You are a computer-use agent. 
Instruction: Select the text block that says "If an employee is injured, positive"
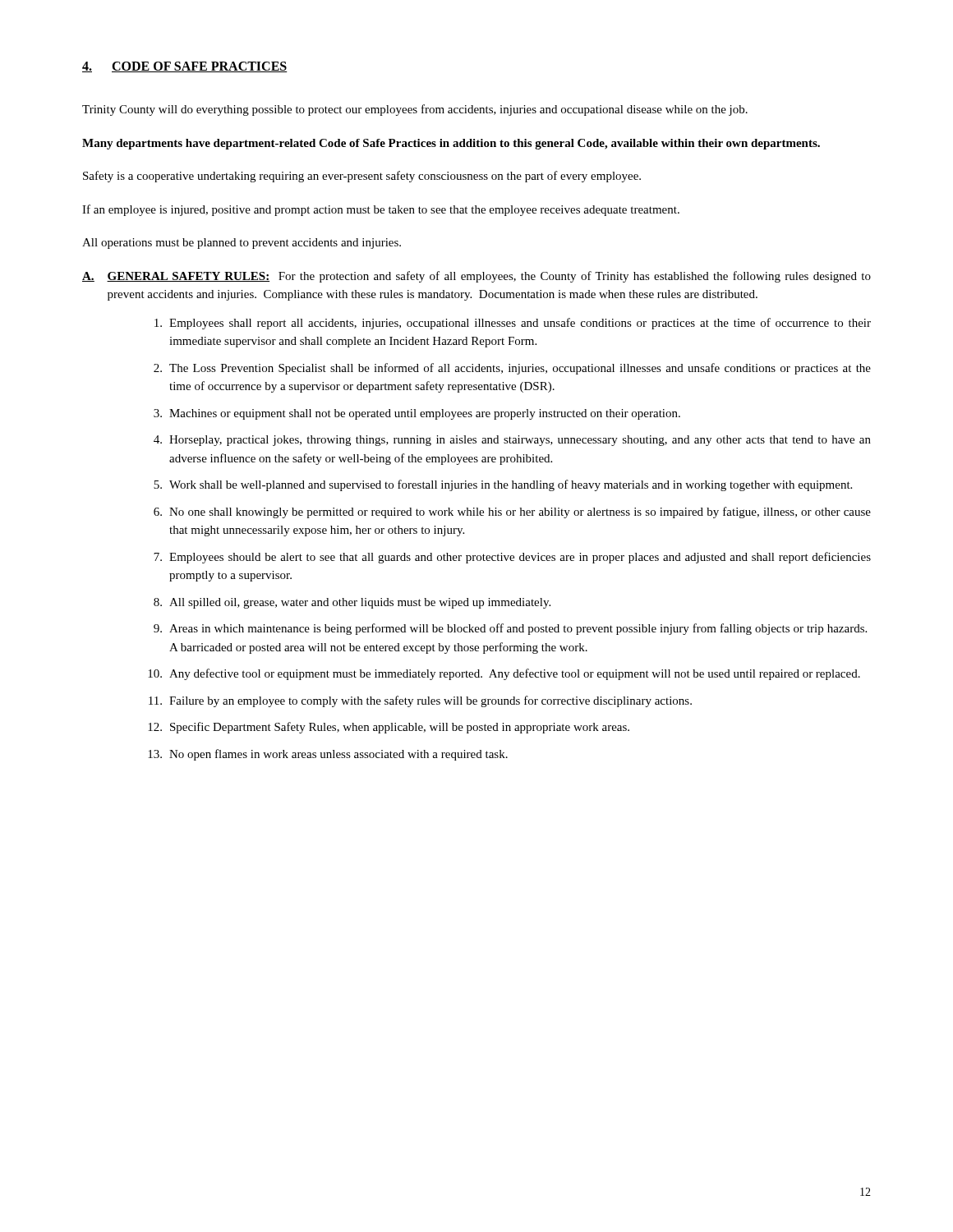pos(381,209)
